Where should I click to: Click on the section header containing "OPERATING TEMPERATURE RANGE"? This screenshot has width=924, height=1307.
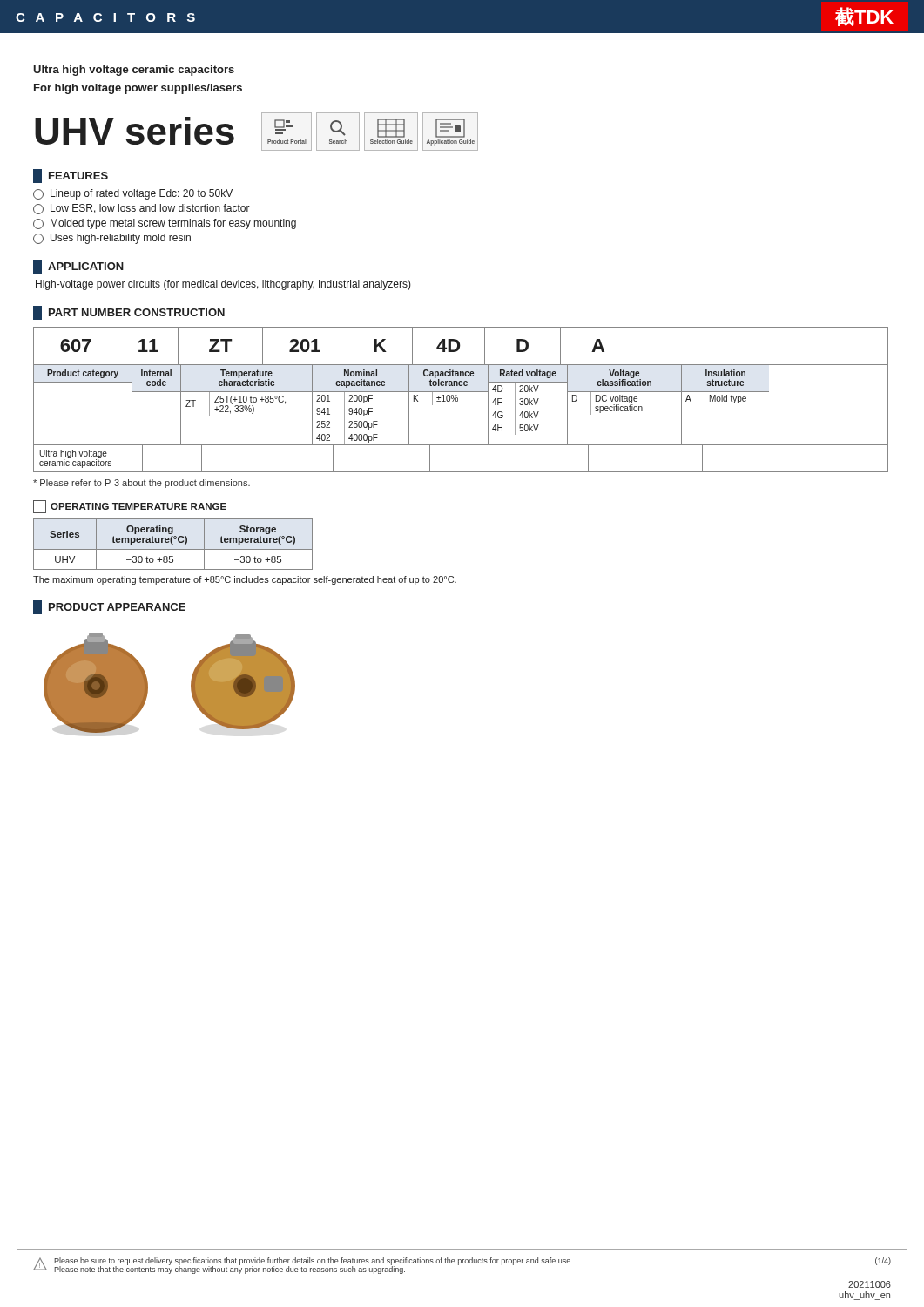[x=139, y=506]
